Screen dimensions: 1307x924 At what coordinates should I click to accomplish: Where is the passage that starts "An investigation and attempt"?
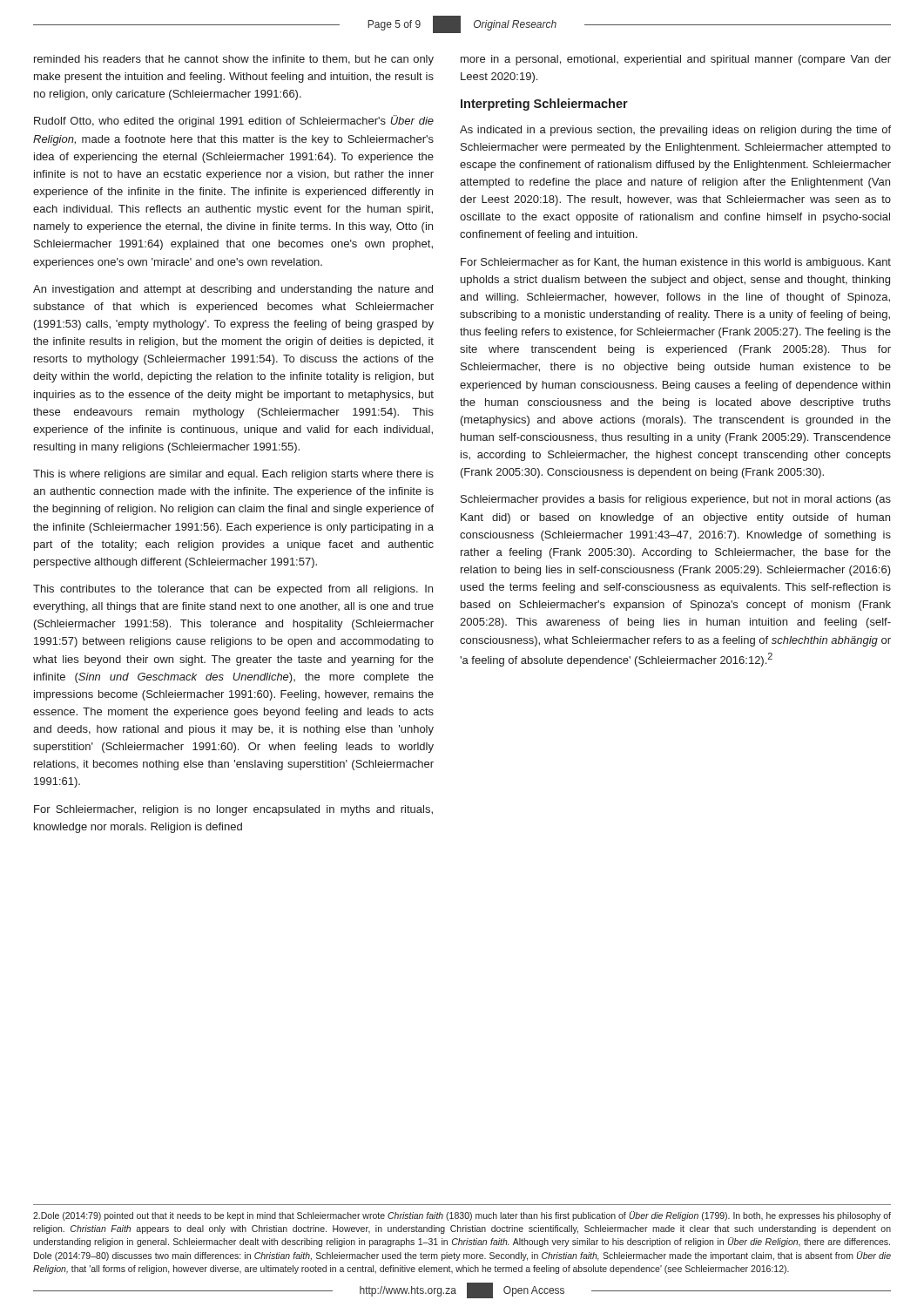233,368
